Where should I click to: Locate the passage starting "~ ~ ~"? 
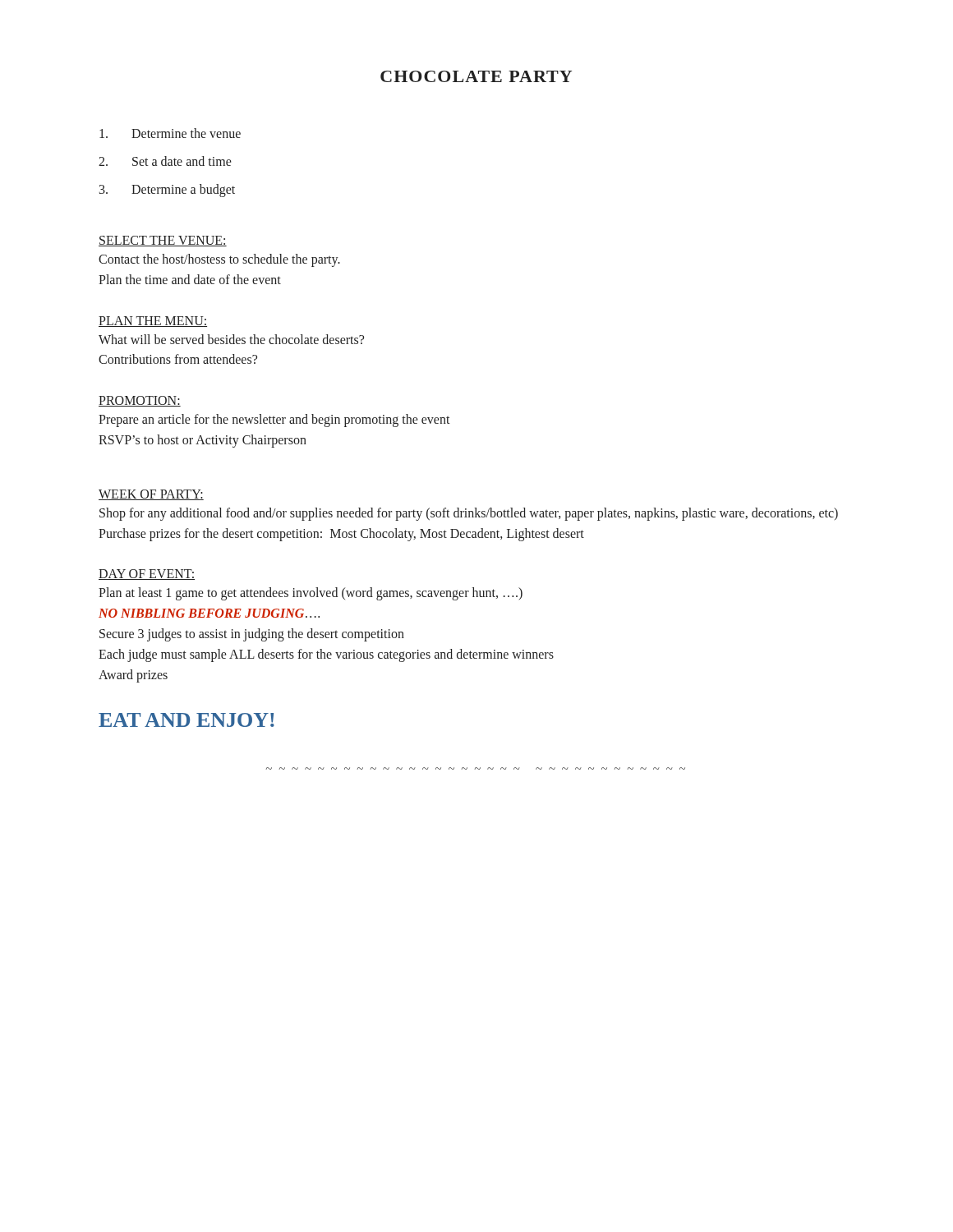[x=476, y=769]
